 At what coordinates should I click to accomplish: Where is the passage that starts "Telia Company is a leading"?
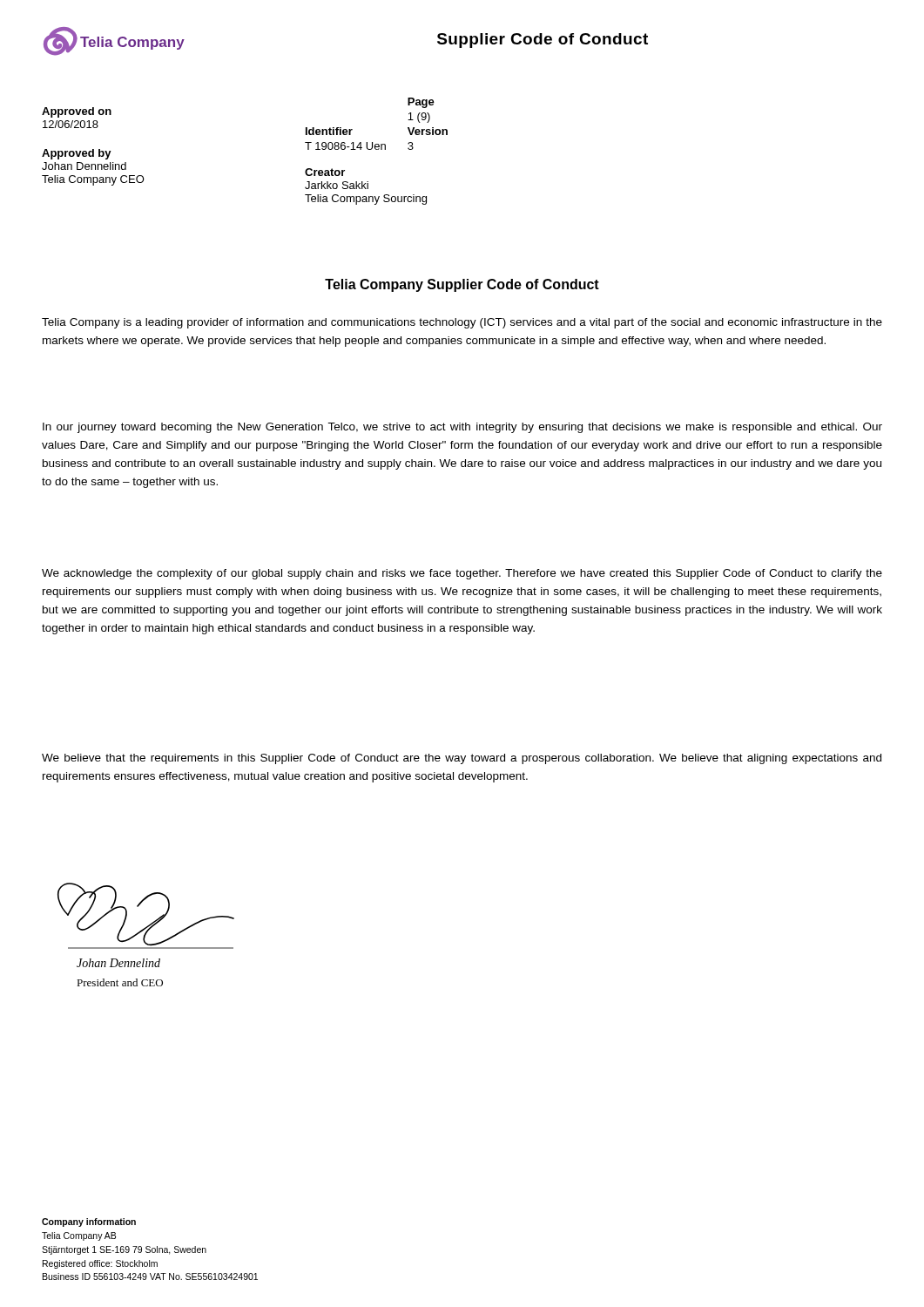pyautogui.click(x=462, y=331)
